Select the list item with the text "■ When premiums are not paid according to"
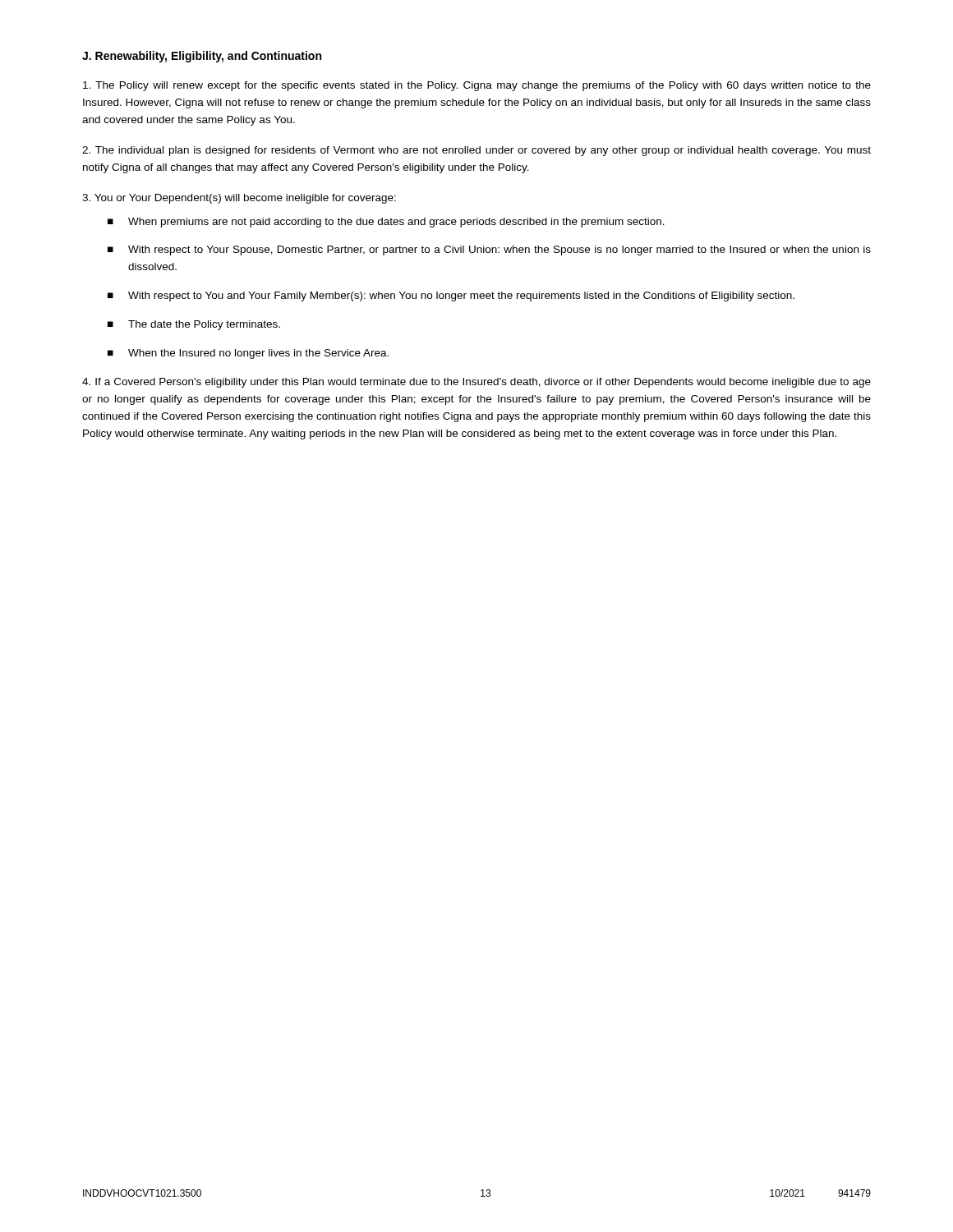This screenshot has width=953, height=1232. (x=489, y=222)
